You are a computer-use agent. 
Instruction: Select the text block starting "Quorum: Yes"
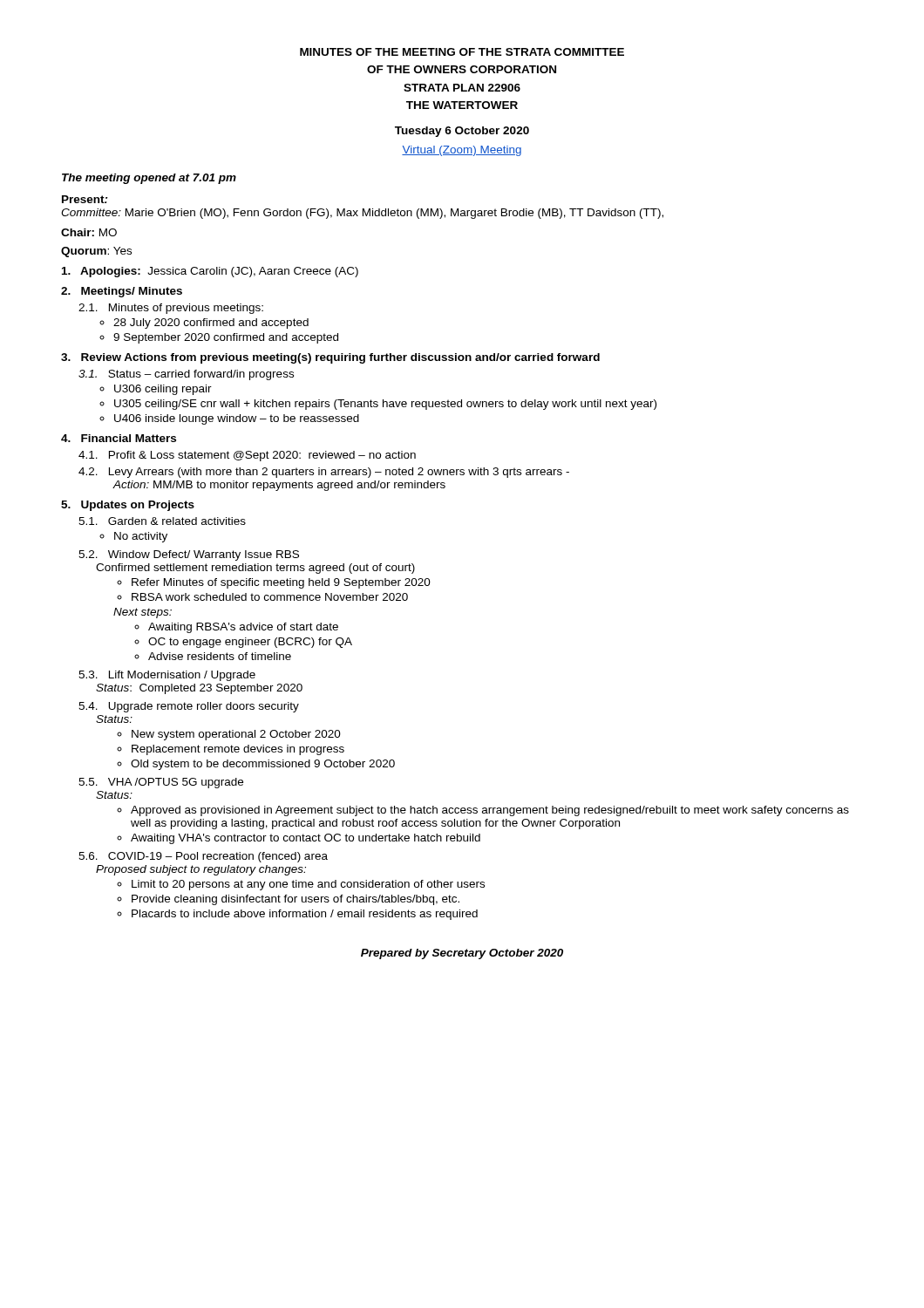point(97,251)
